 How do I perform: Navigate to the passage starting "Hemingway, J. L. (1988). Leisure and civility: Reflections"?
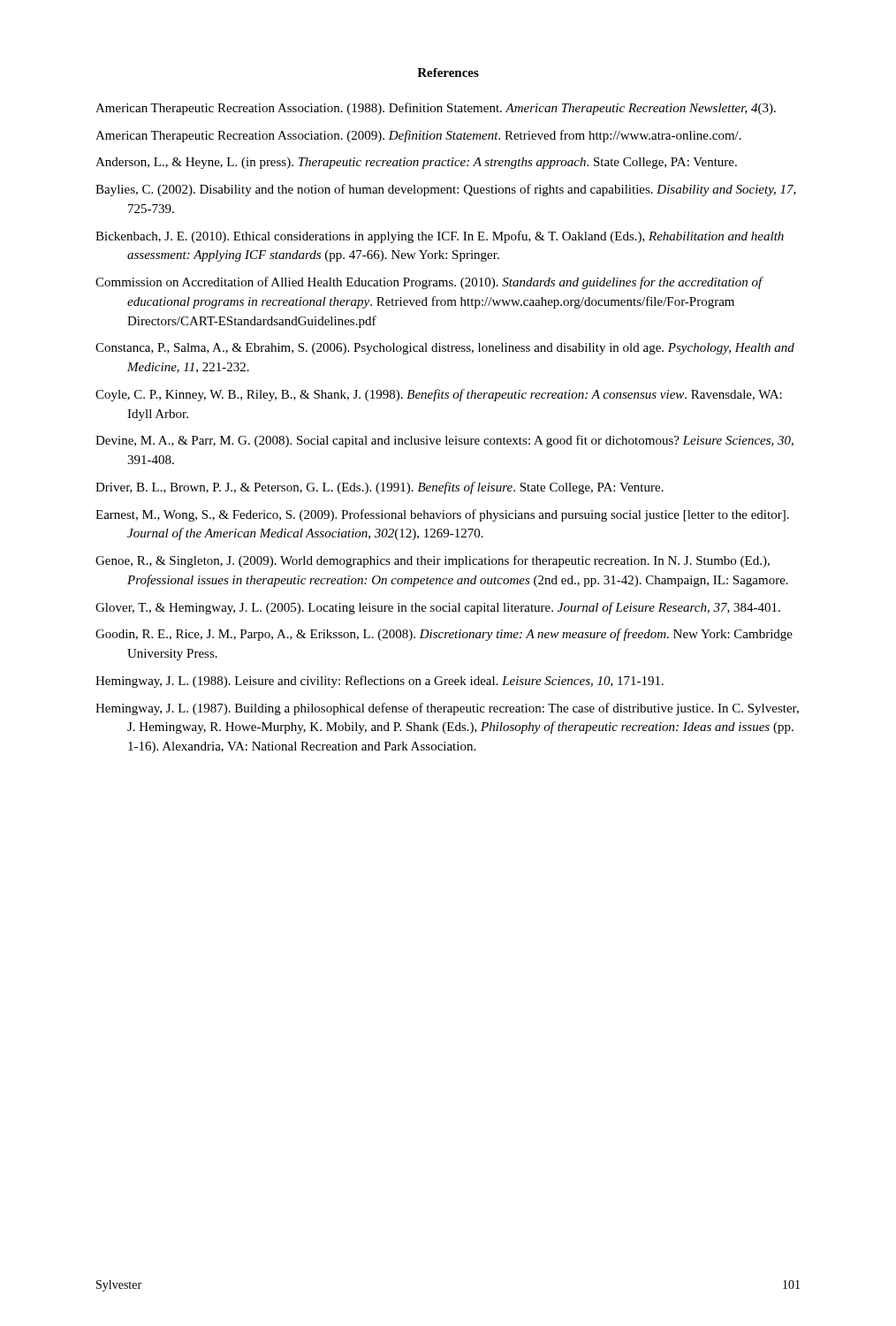[380, 680]
